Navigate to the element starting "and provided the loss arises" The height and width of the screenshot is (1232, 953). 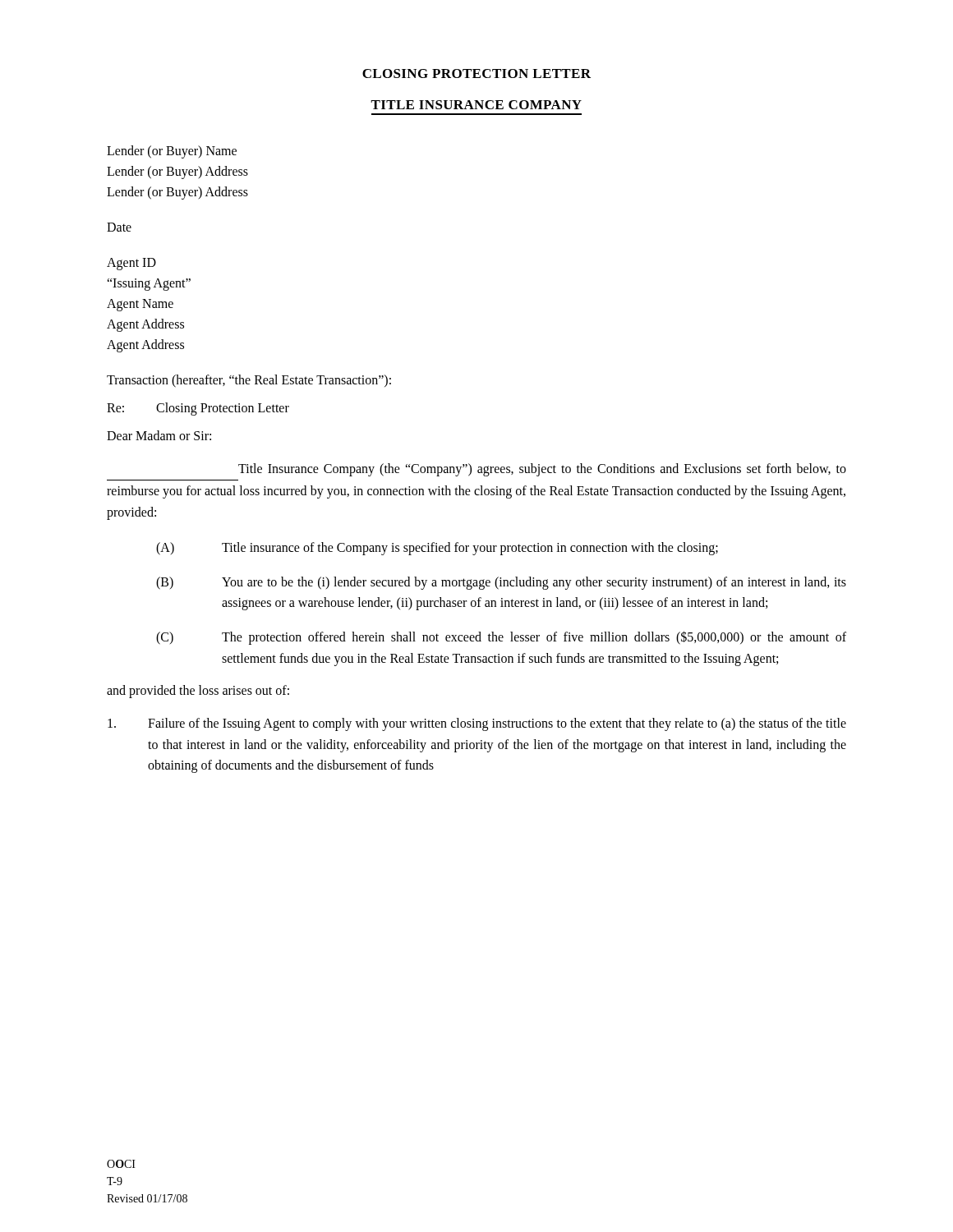198,690
